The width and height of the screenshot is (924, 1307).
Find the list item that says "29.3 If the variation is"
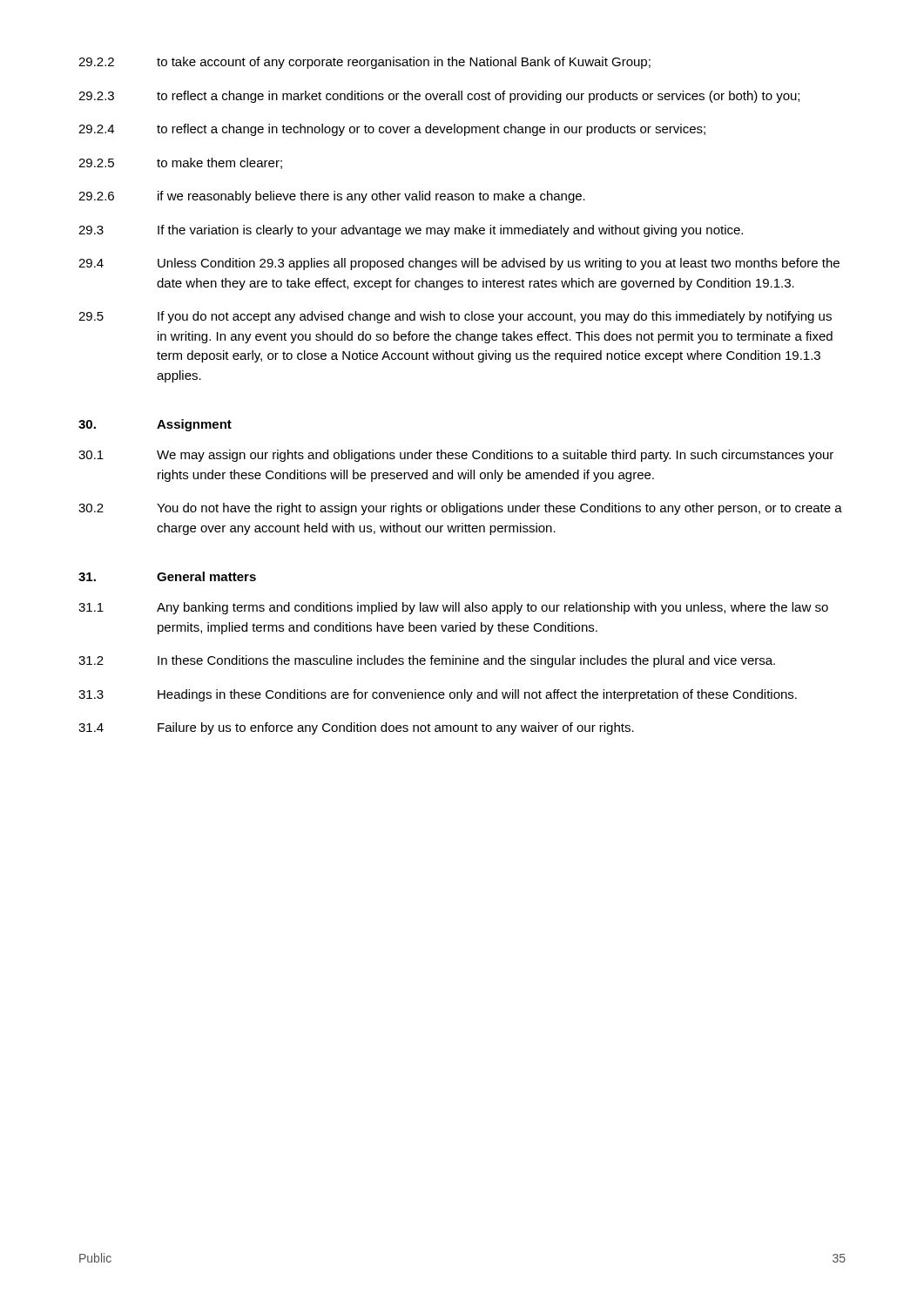[462, 230]
